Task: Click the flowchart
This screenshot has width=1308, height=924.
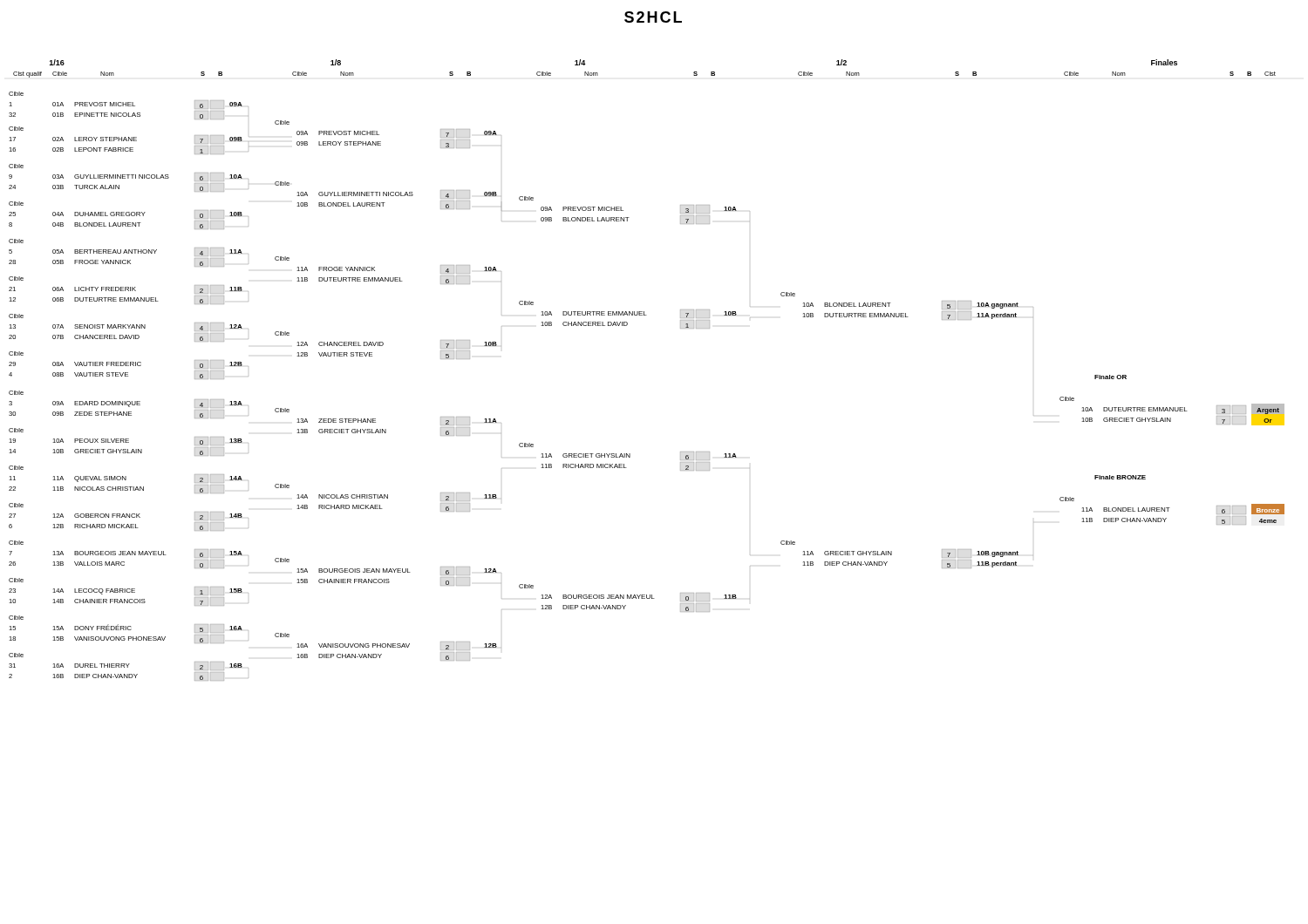Action: pyautogui.click(x=654, y=480)
